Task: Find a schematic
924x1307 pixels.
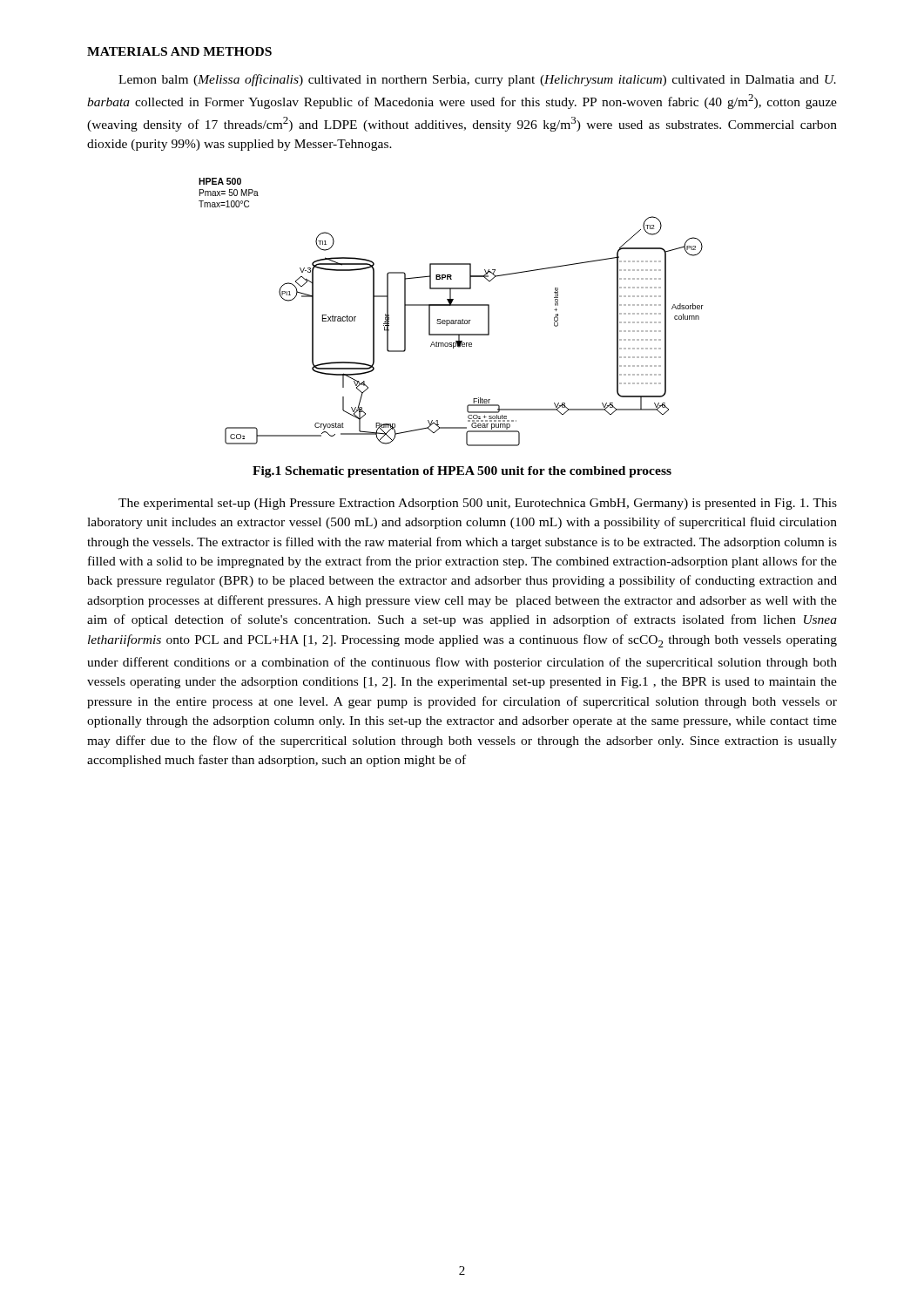Action: click(462, 312)
